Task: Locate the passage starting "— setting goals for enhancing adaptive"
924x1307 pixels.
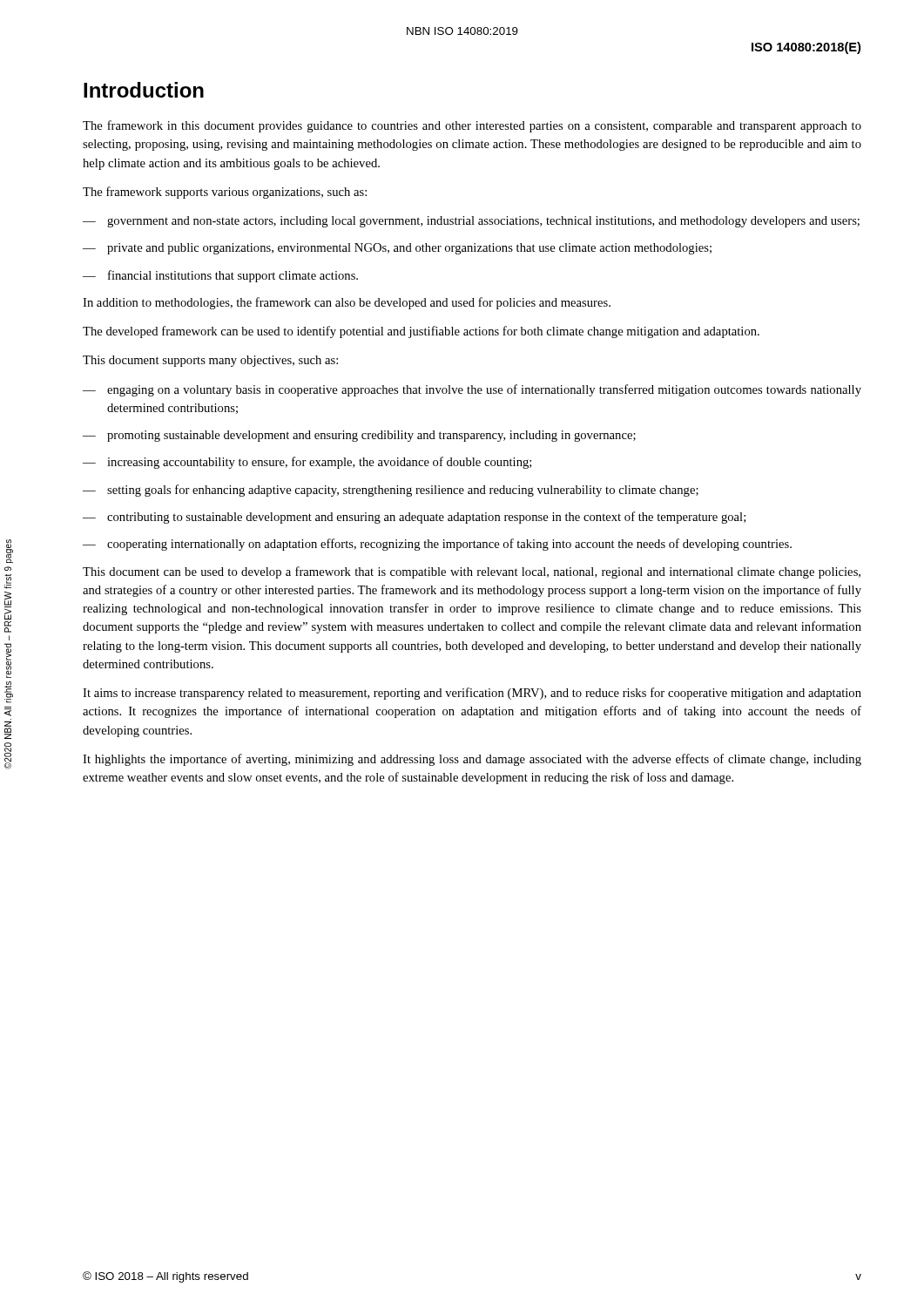Action: 472,490
